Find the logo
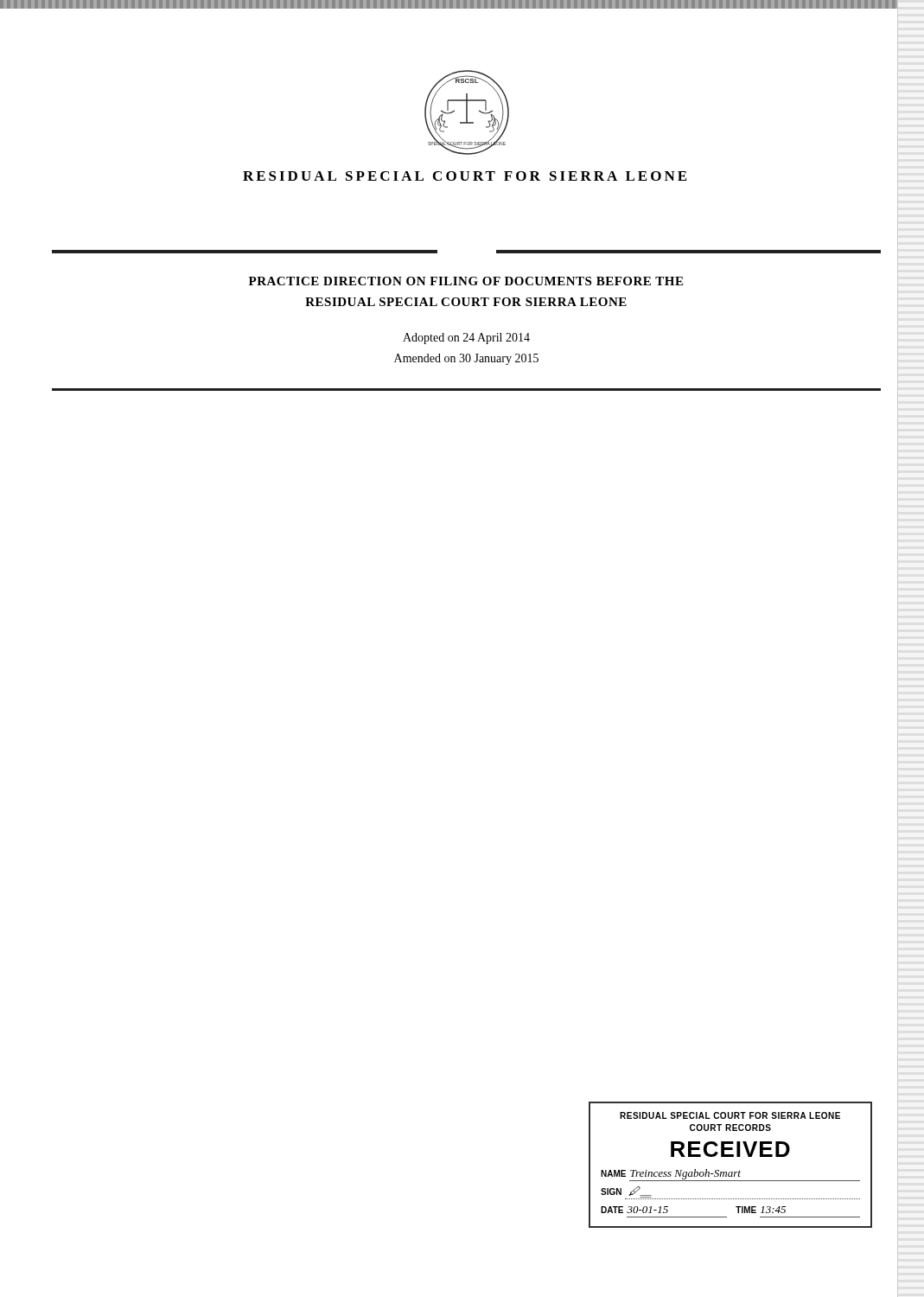The image size is (924, 1297). pyautogui.click(x=466, y=114)
